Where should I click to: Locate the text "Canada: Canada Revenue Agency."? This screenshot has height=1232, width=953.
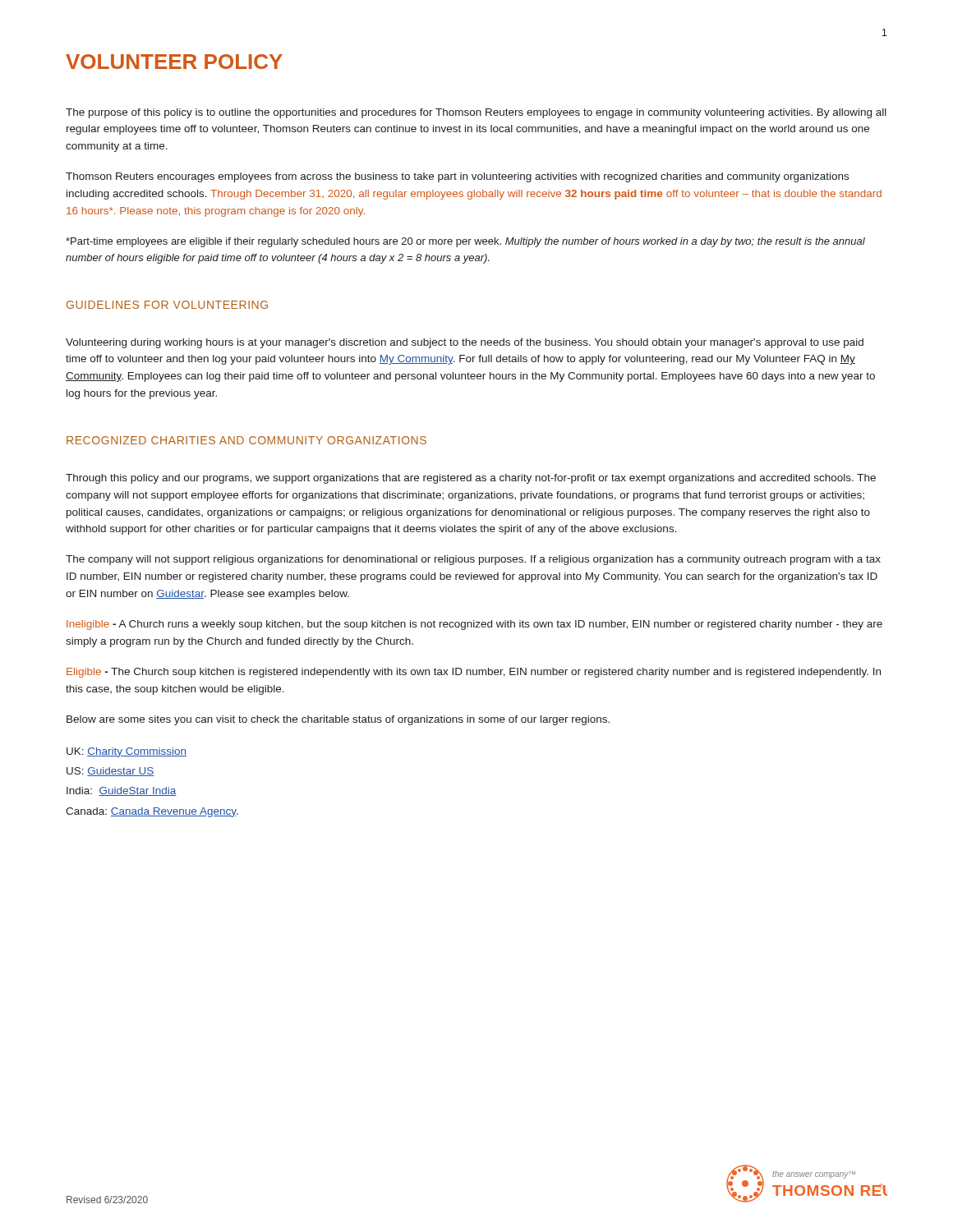152,811
